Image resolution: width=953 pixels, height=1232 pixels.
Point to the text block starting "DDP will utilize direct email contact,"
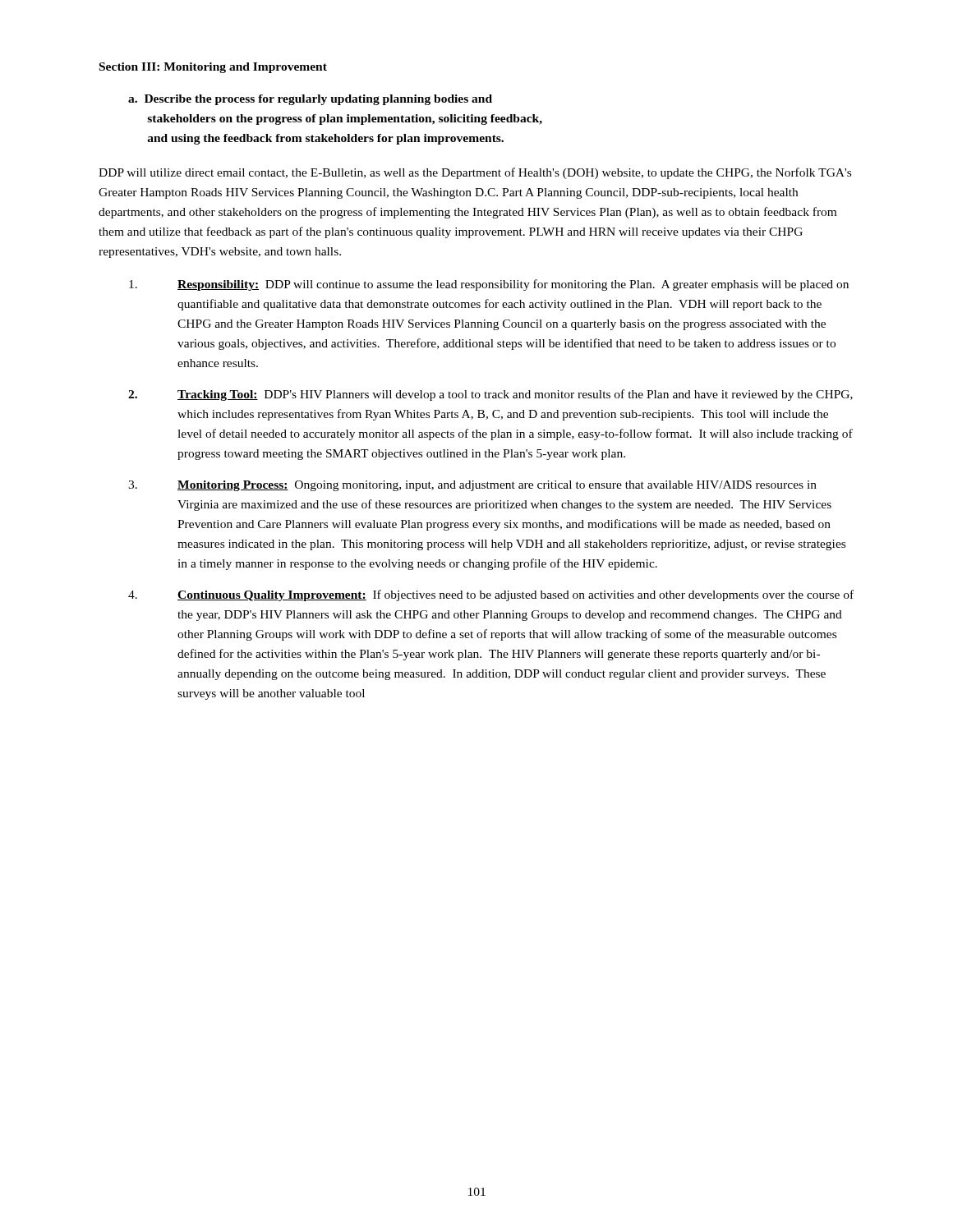475,212
